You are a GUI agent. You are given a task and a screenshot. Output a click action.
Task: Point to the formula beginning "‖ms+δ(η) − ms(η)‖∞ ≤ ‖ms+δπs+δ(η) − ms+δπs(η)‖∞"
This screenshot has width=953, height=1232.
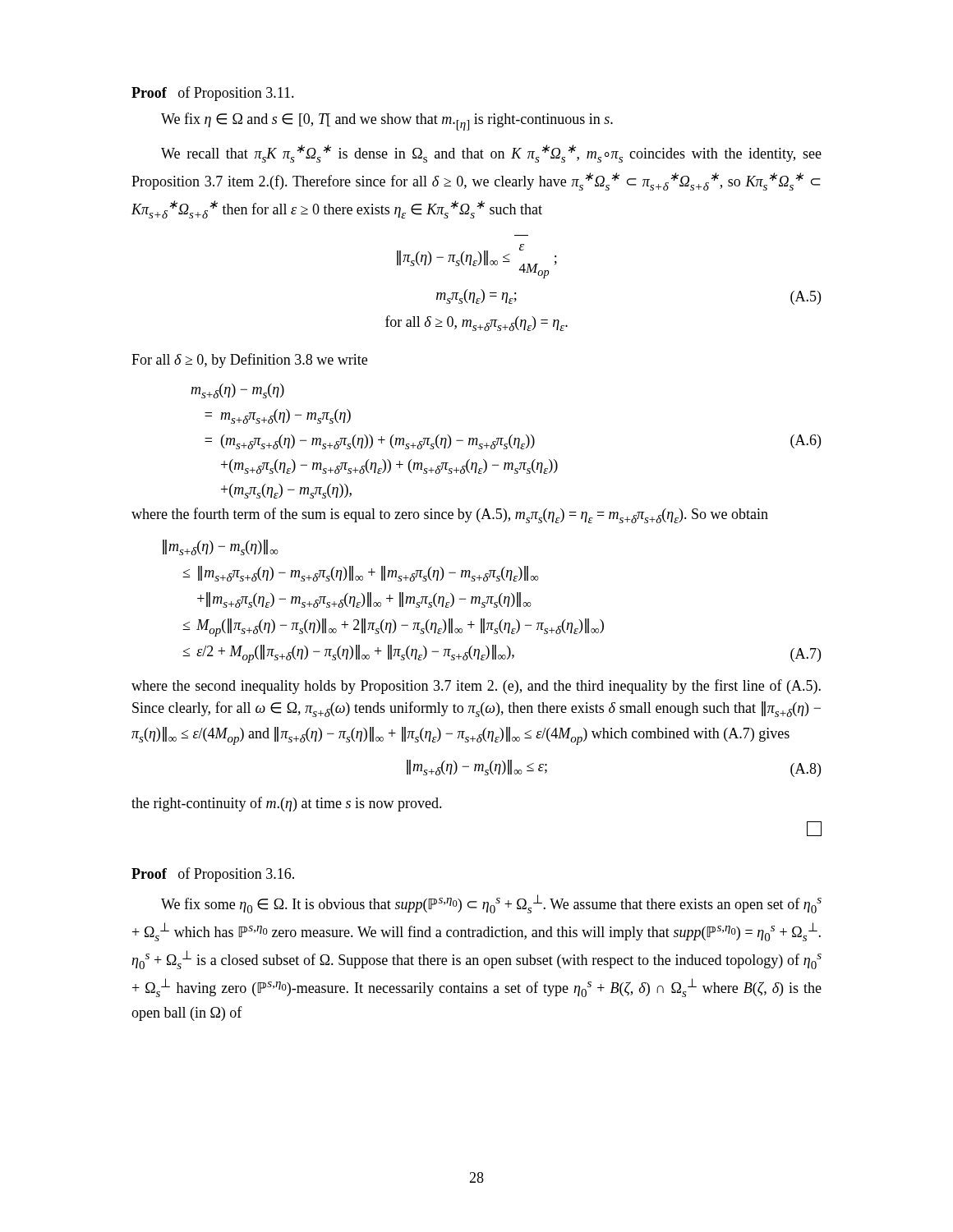491,600
